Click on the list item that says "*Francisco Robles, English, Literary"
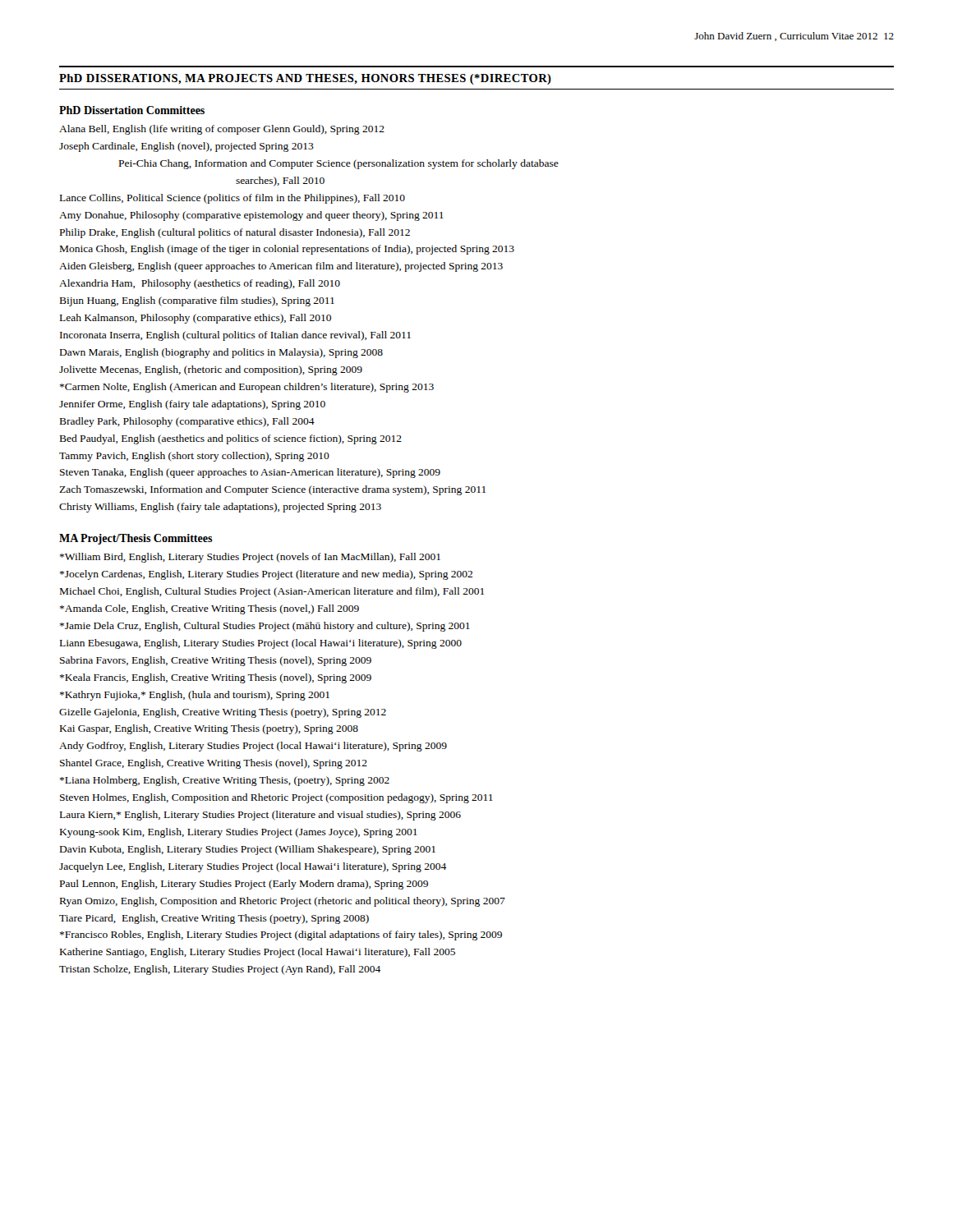 tap(281, 935)
